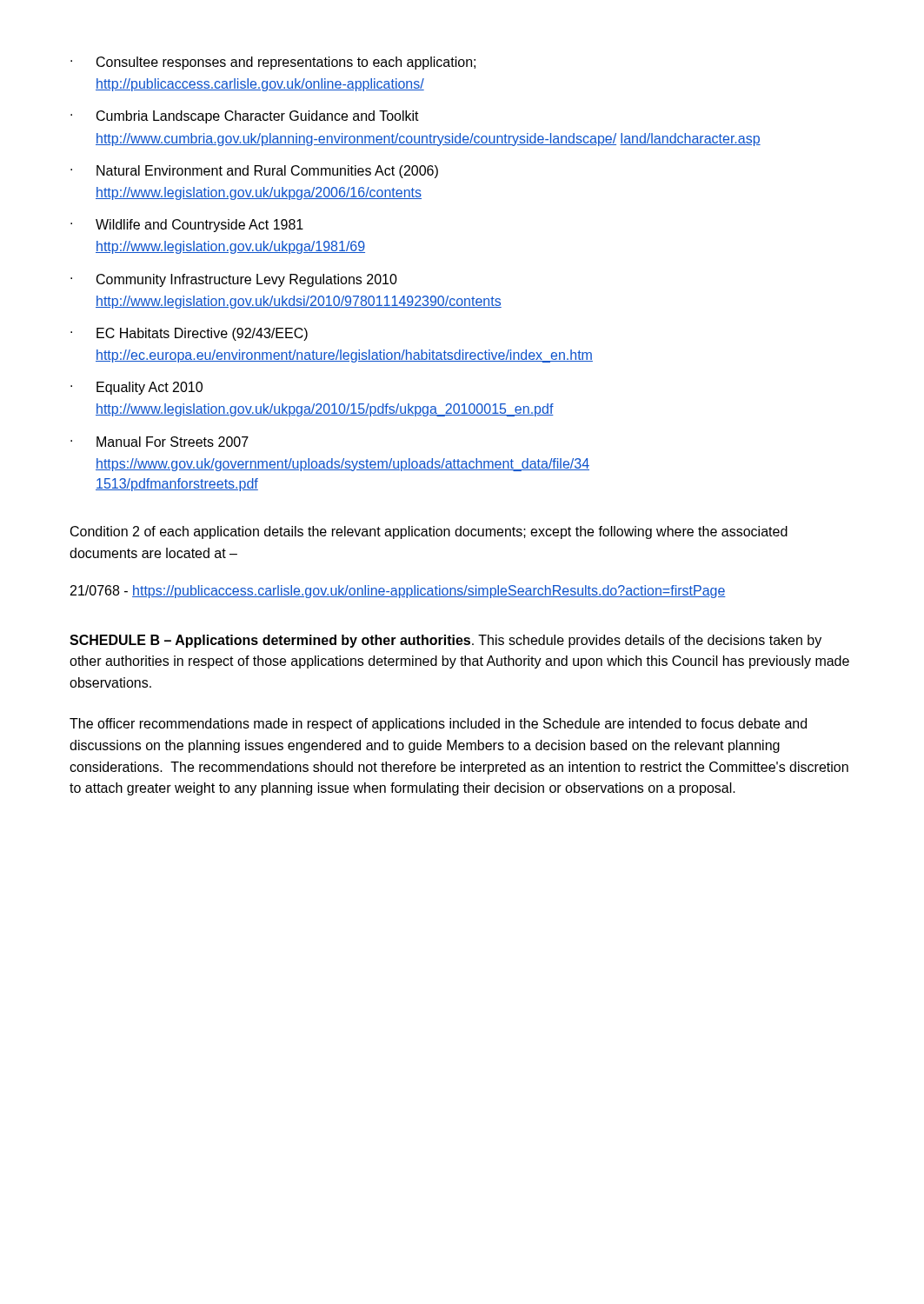
Task: Find the text block starting "Condition 2 of"
Action: (x=429, y=543)
